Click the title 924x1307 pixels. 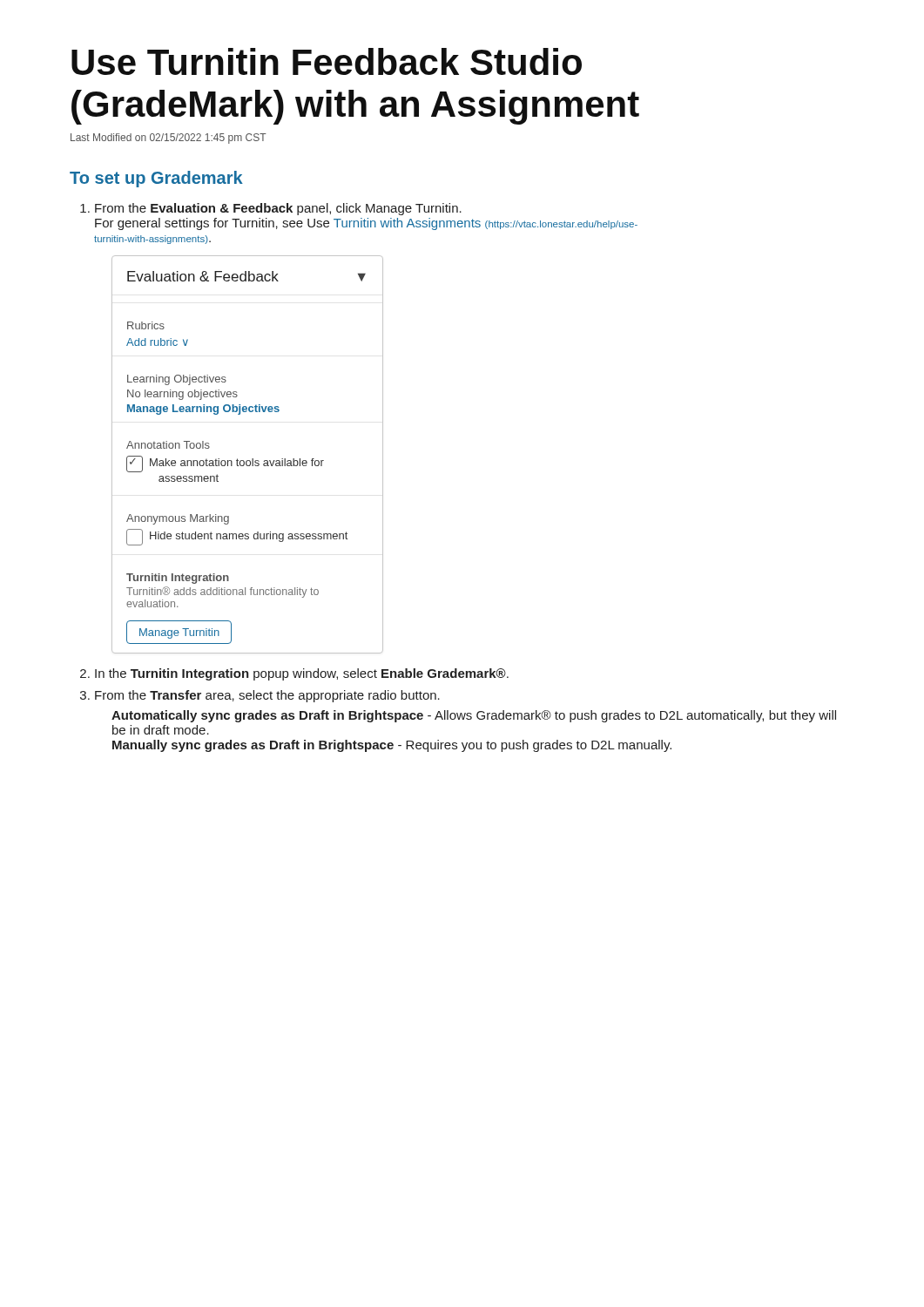click(462, 84)
